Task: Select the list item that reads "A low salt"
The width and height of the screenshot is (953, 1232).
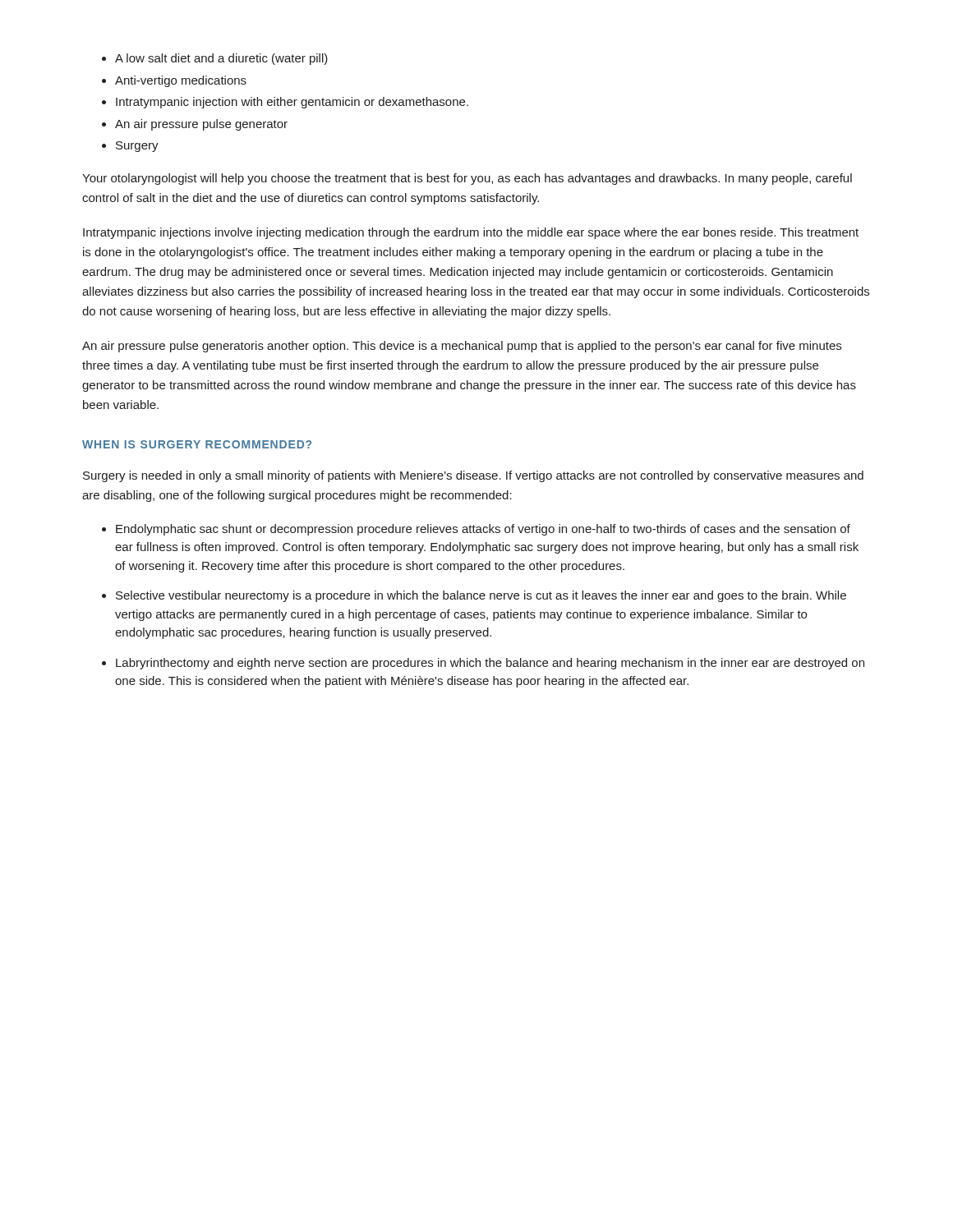Action: [222, 58]
